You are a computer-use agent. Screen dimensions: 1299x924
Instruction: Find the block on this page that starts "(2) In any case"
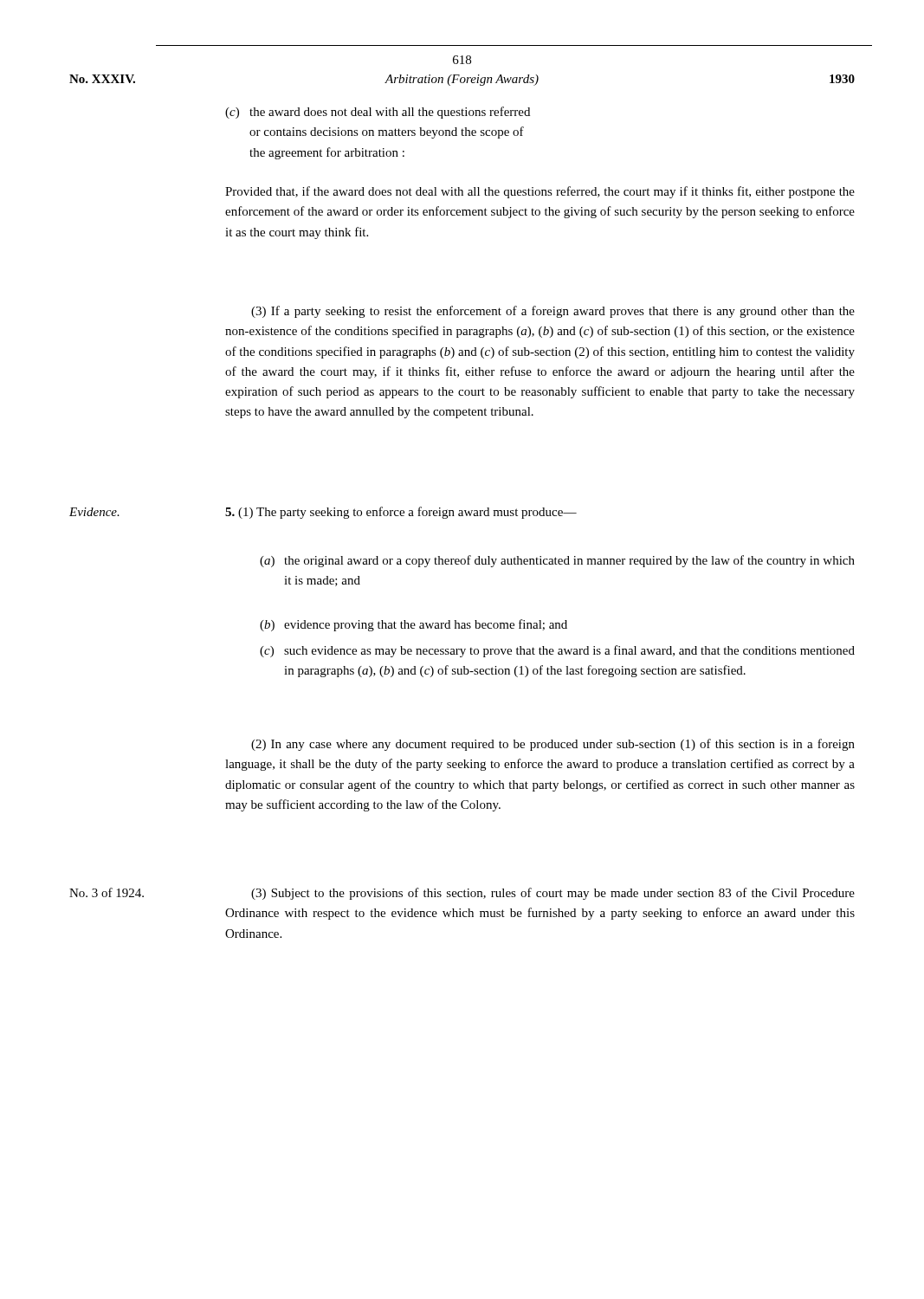point(540,775)
